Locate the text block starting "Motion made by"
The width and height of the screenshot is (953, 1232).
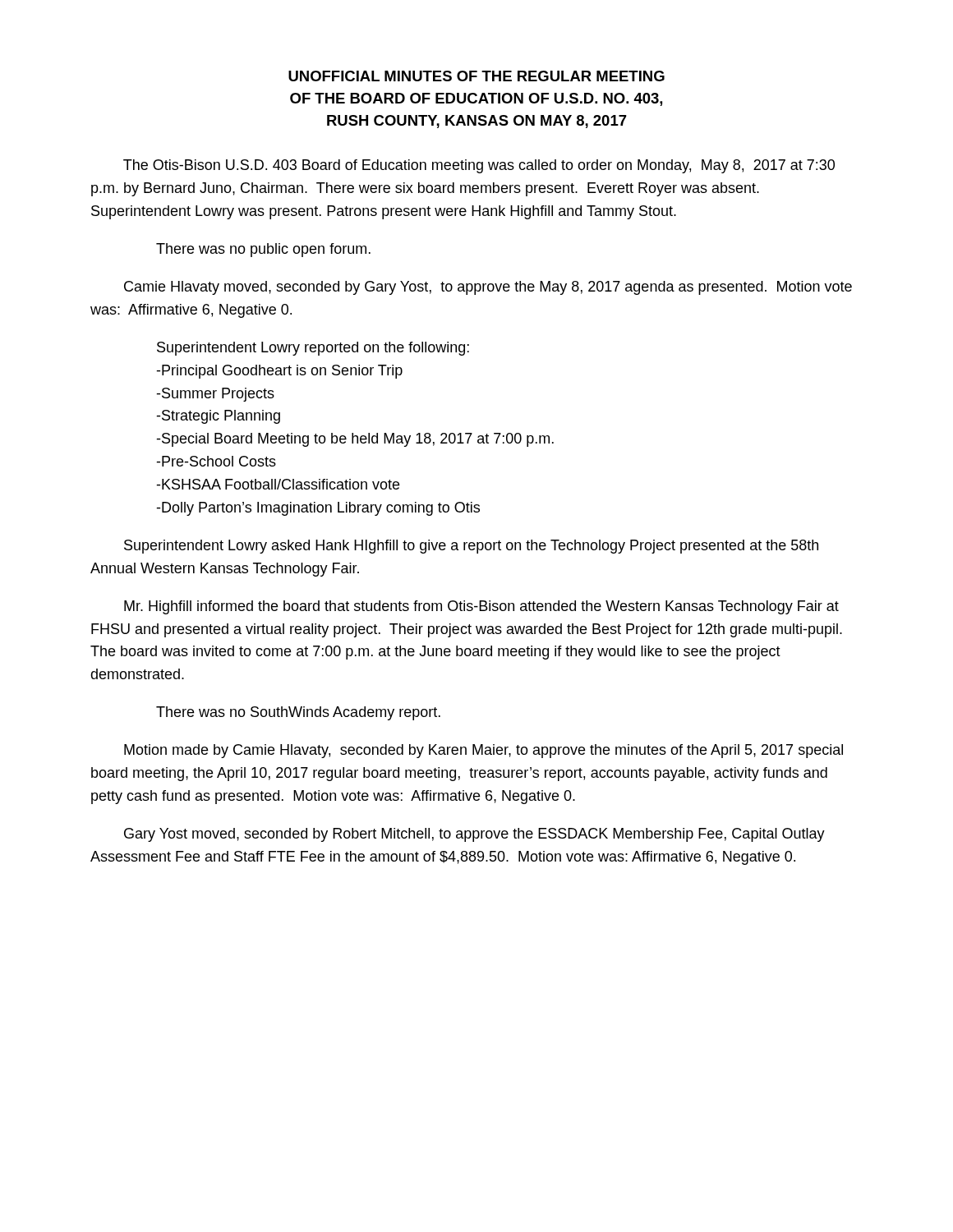(x=467, y=773)
